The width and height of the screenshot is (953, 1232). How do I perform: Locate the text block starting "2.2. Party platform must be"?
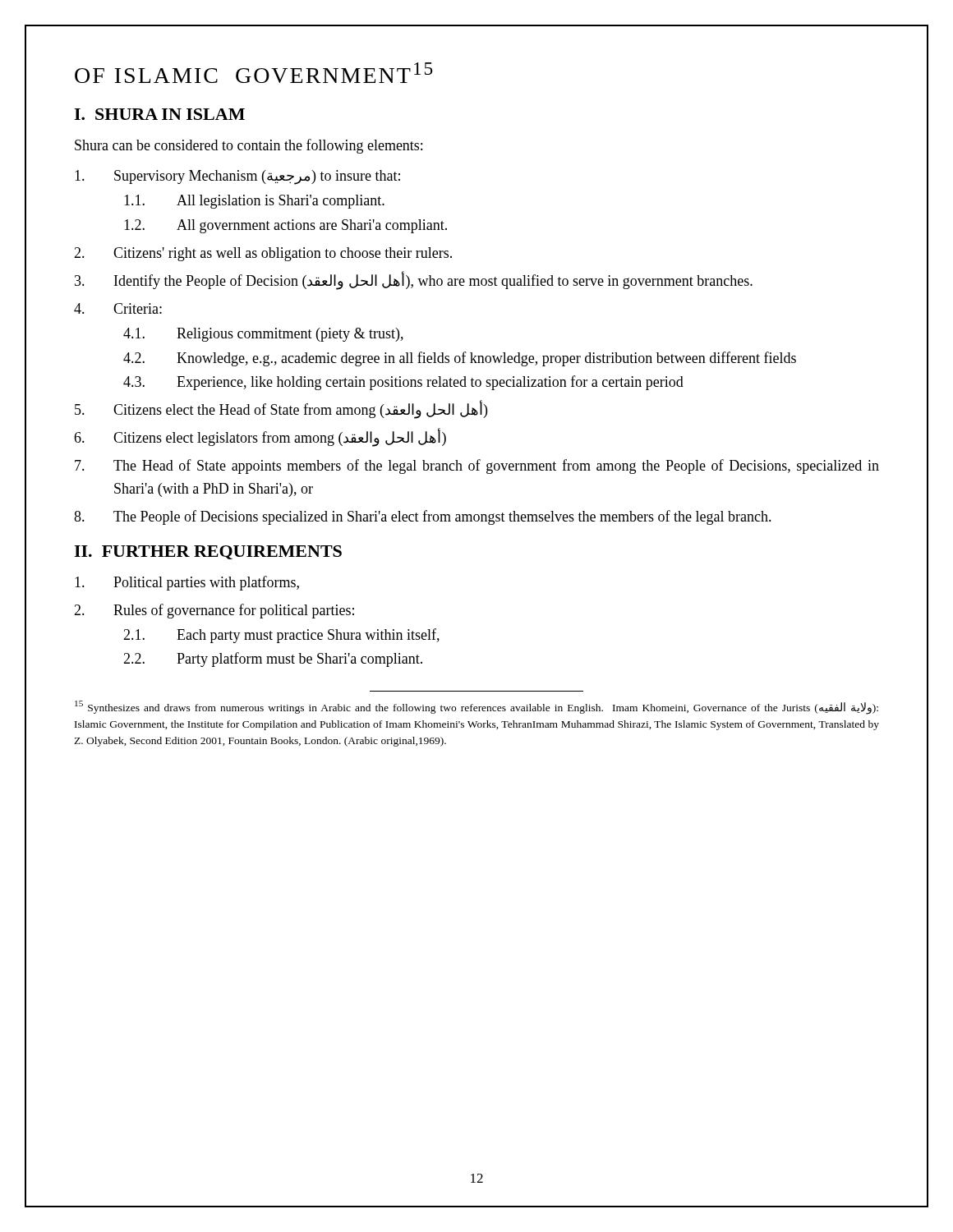point(273,660)
